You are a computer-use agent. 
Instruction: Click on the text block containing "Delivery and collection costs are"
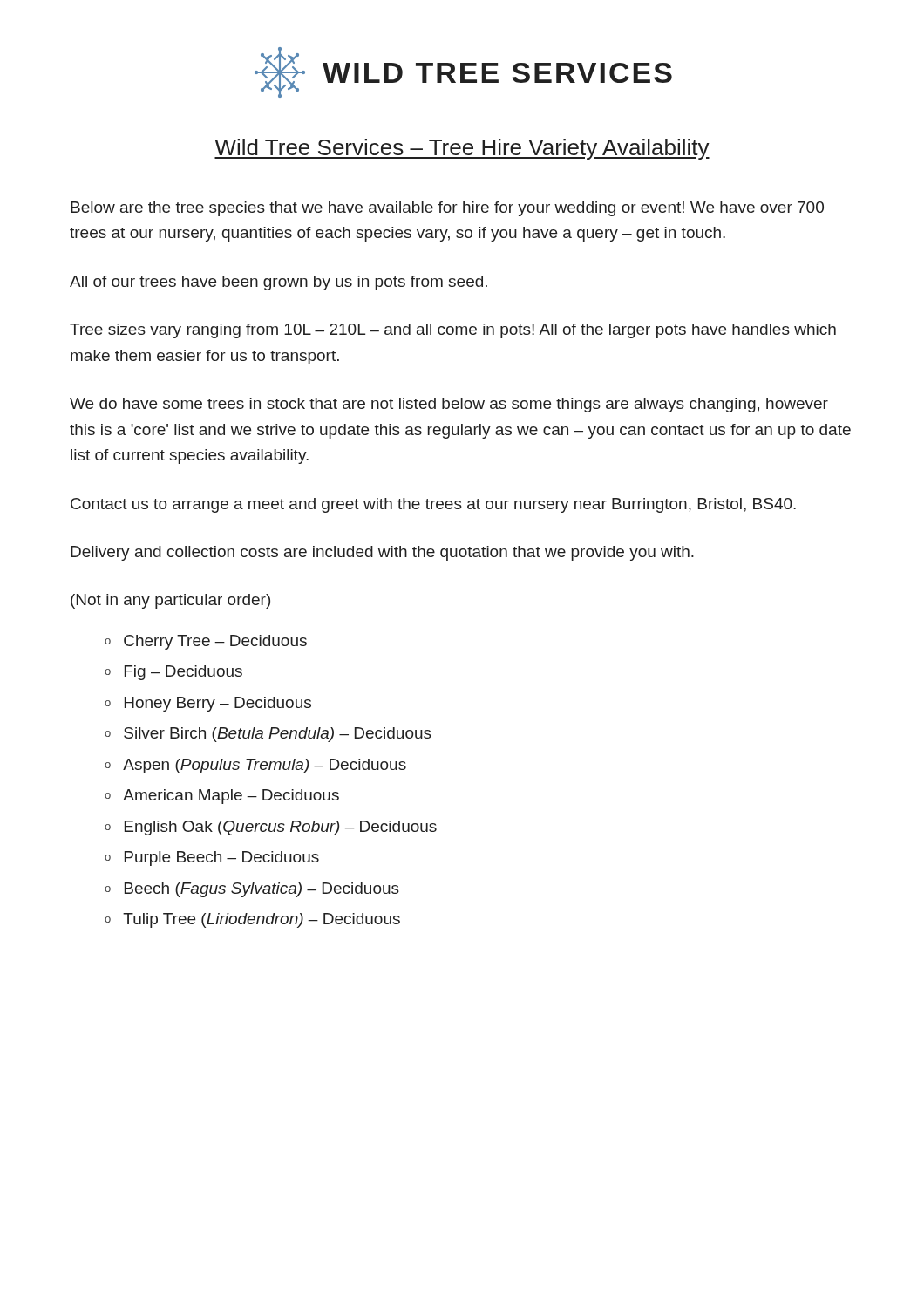(x=382, y=551)
